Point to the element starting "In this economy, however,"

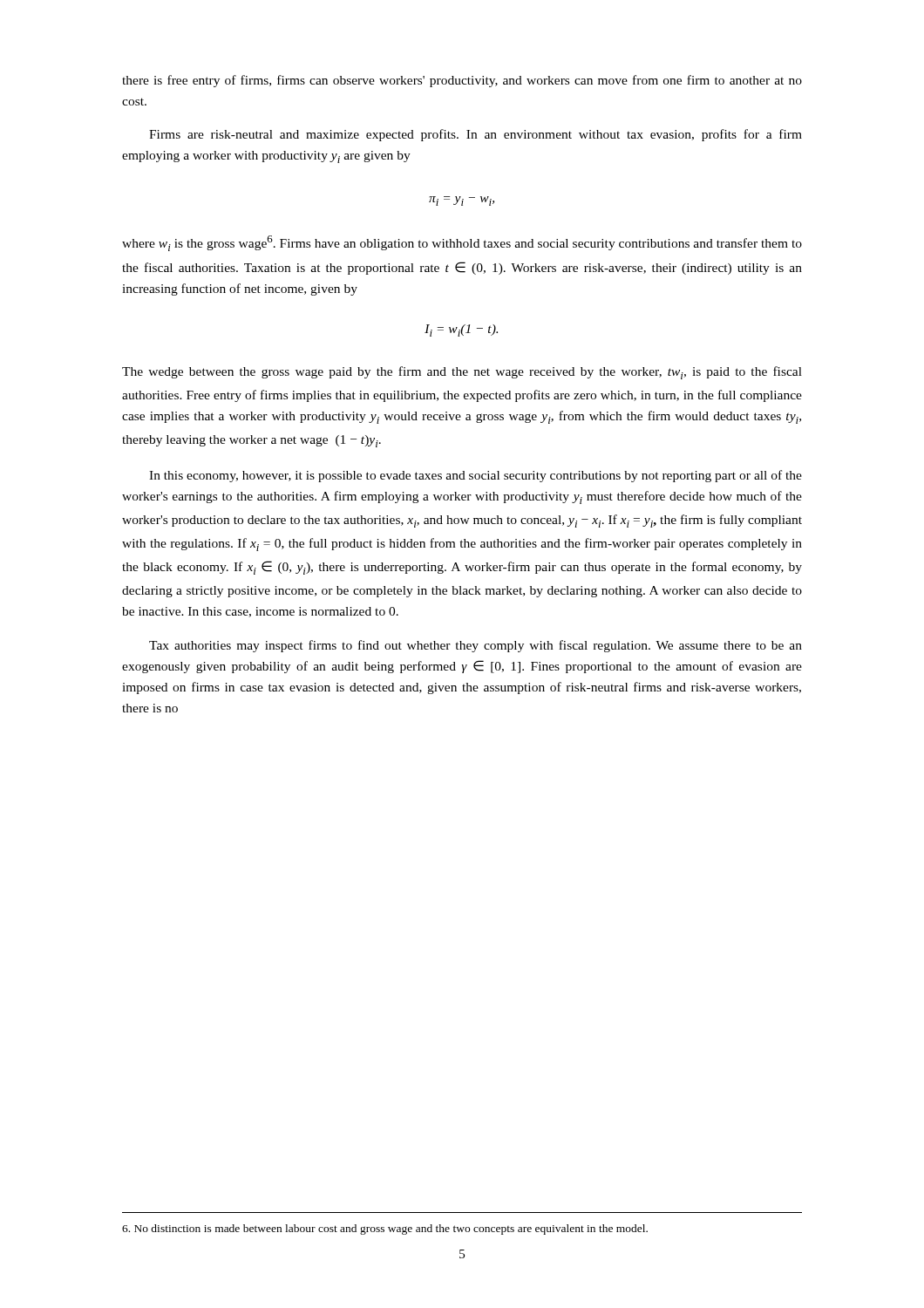(462, 543)
